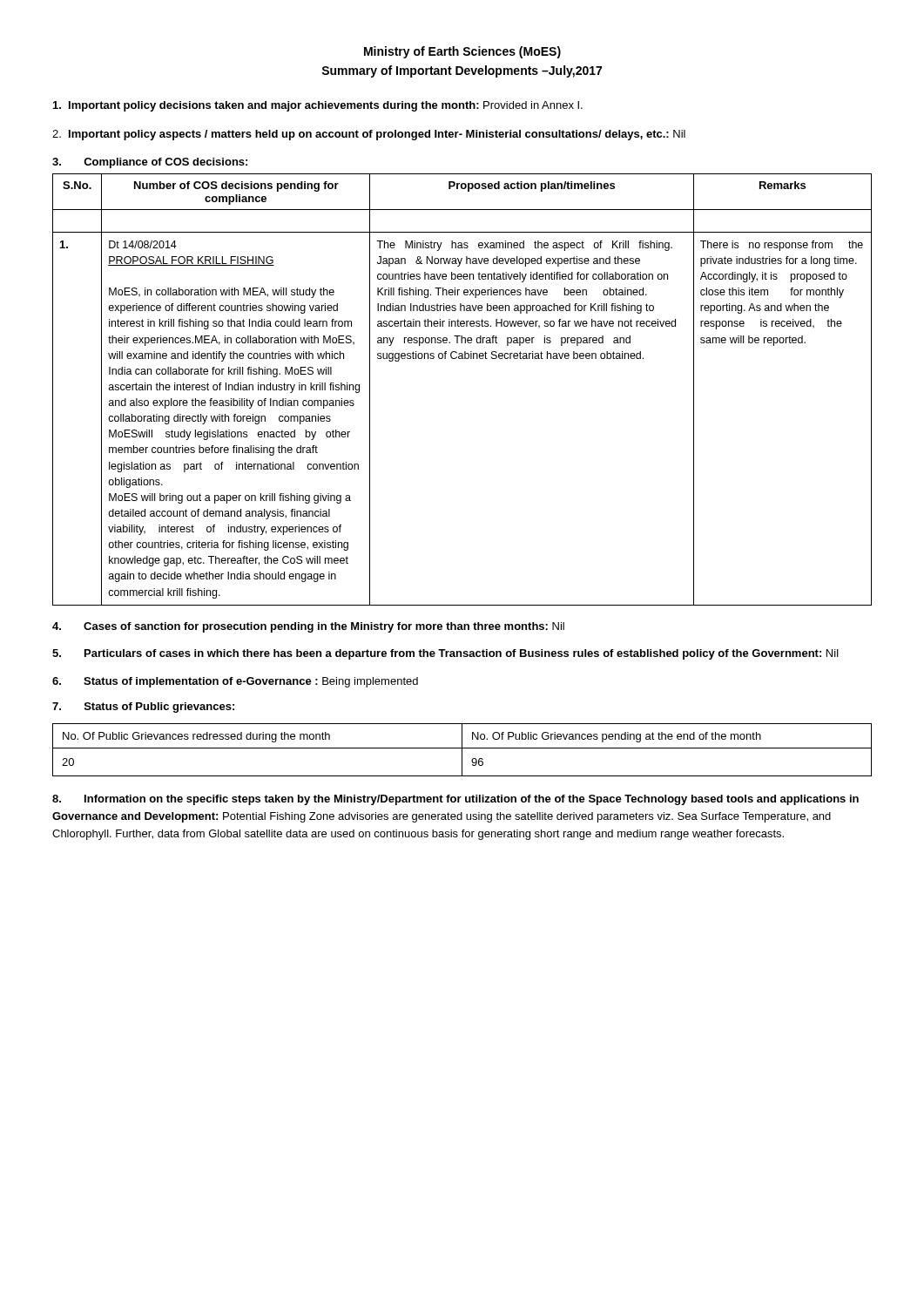Locate the table with the text "Dt 14/08/2014 PROPOSAL"
Viewport: 924px width, 1307px height.
[462, 389]
